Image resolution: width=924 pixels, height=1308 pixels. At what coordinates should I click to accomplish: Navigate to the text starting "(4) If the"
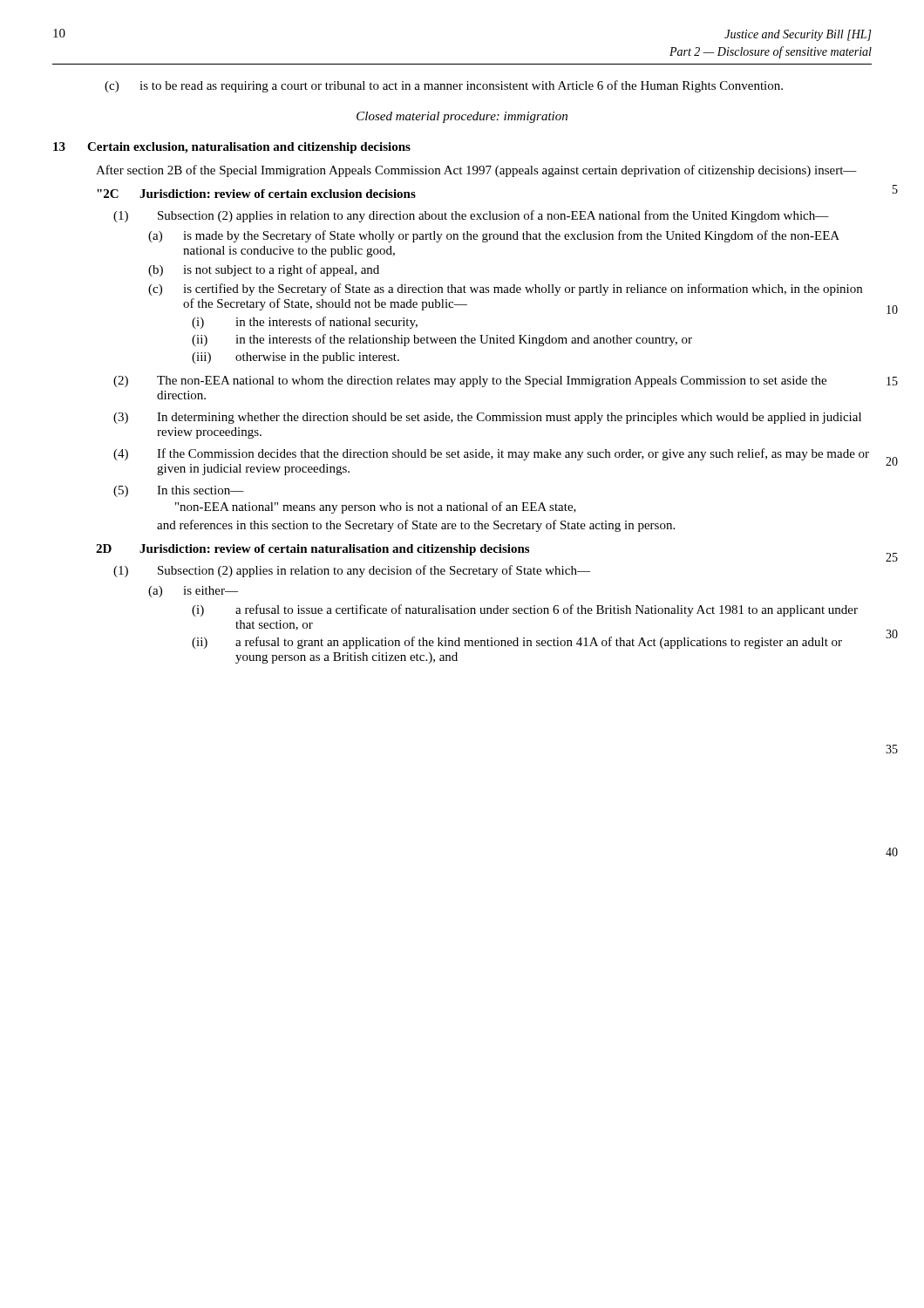coord(492,461)
